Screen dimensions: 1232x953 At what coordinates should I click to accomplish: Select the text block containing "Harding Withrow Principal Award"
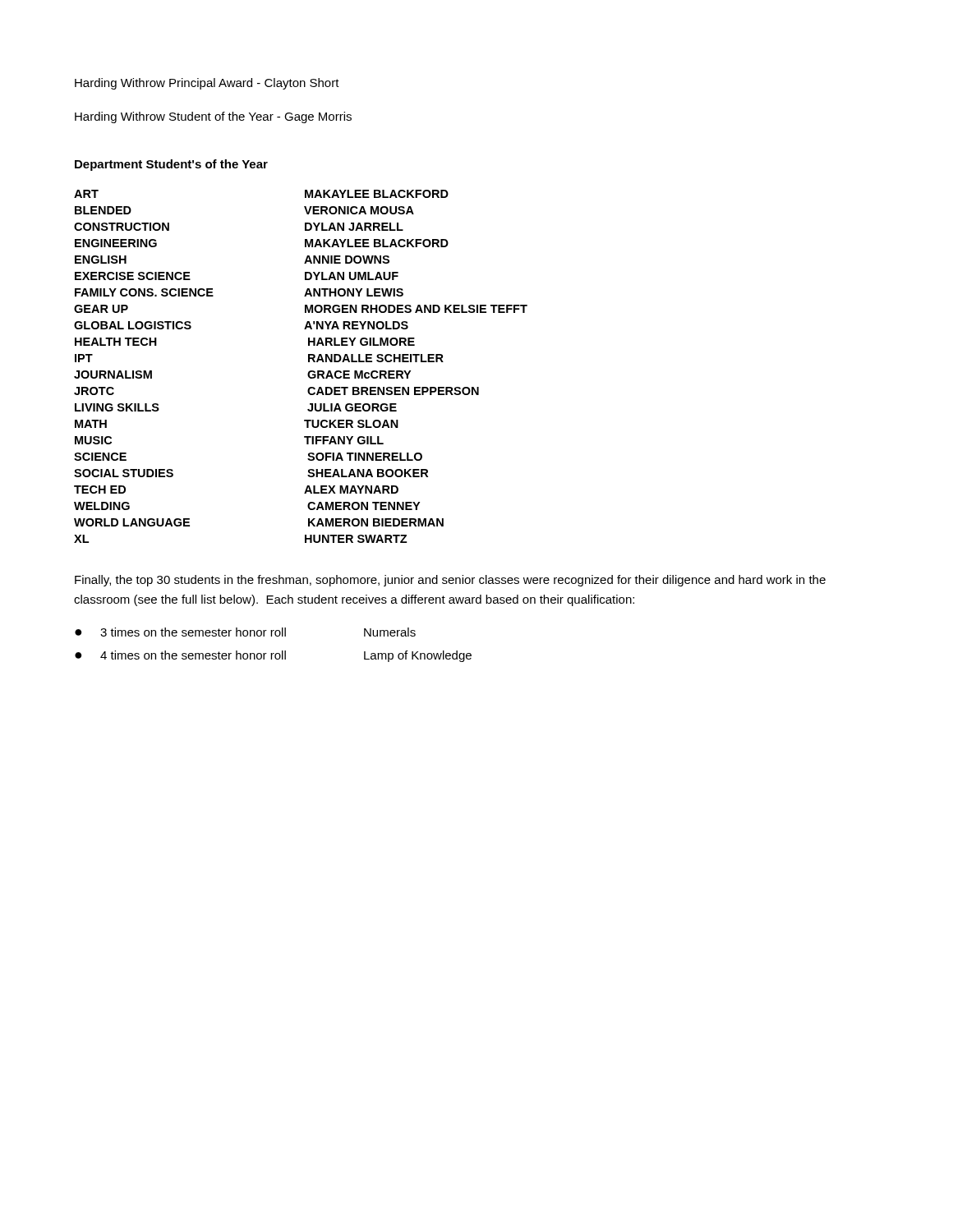[x=206, y=83]
